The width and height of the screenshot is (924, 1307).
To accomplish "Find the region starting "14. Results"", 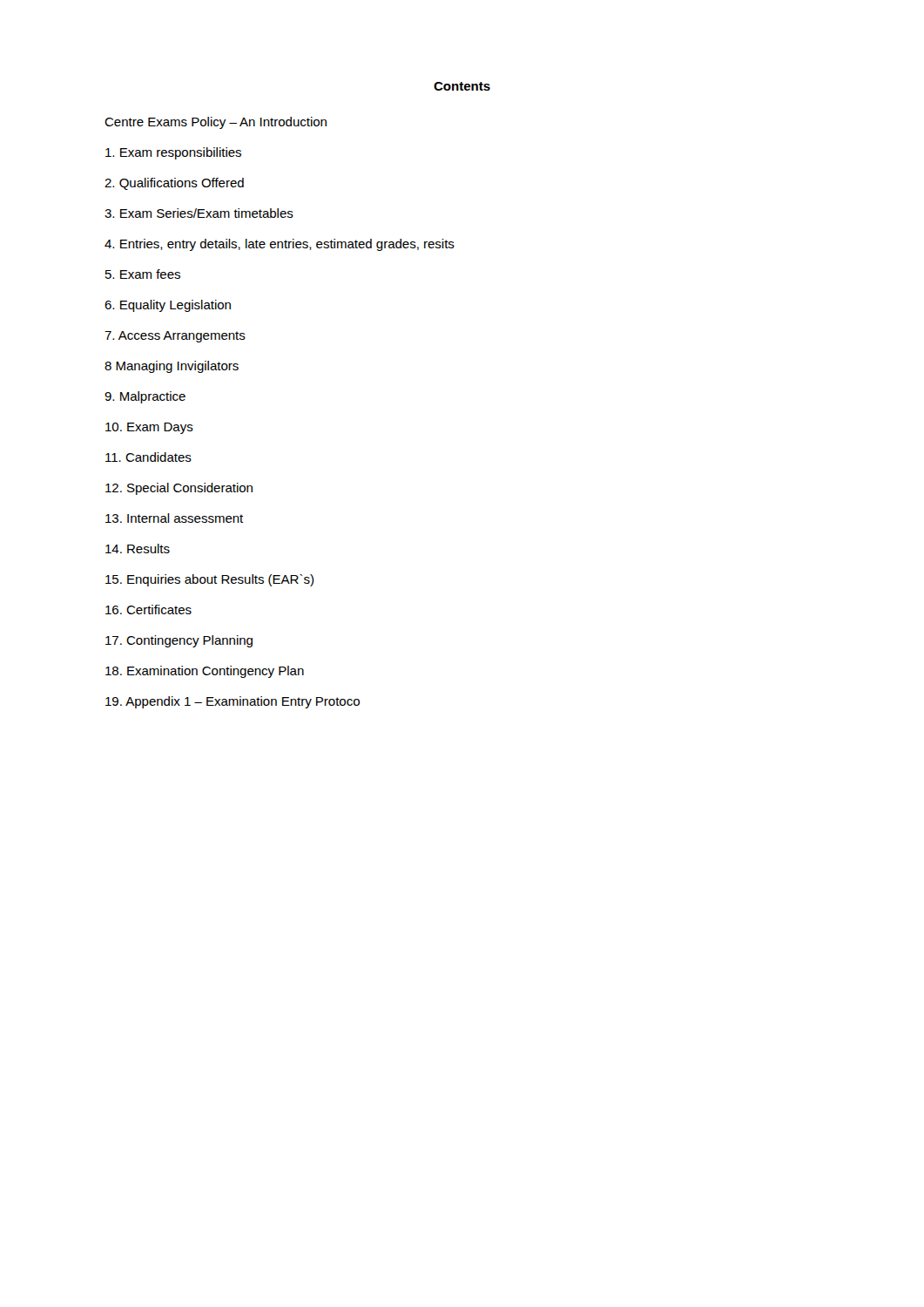I will pyautogui.click(x=137, y=548).
